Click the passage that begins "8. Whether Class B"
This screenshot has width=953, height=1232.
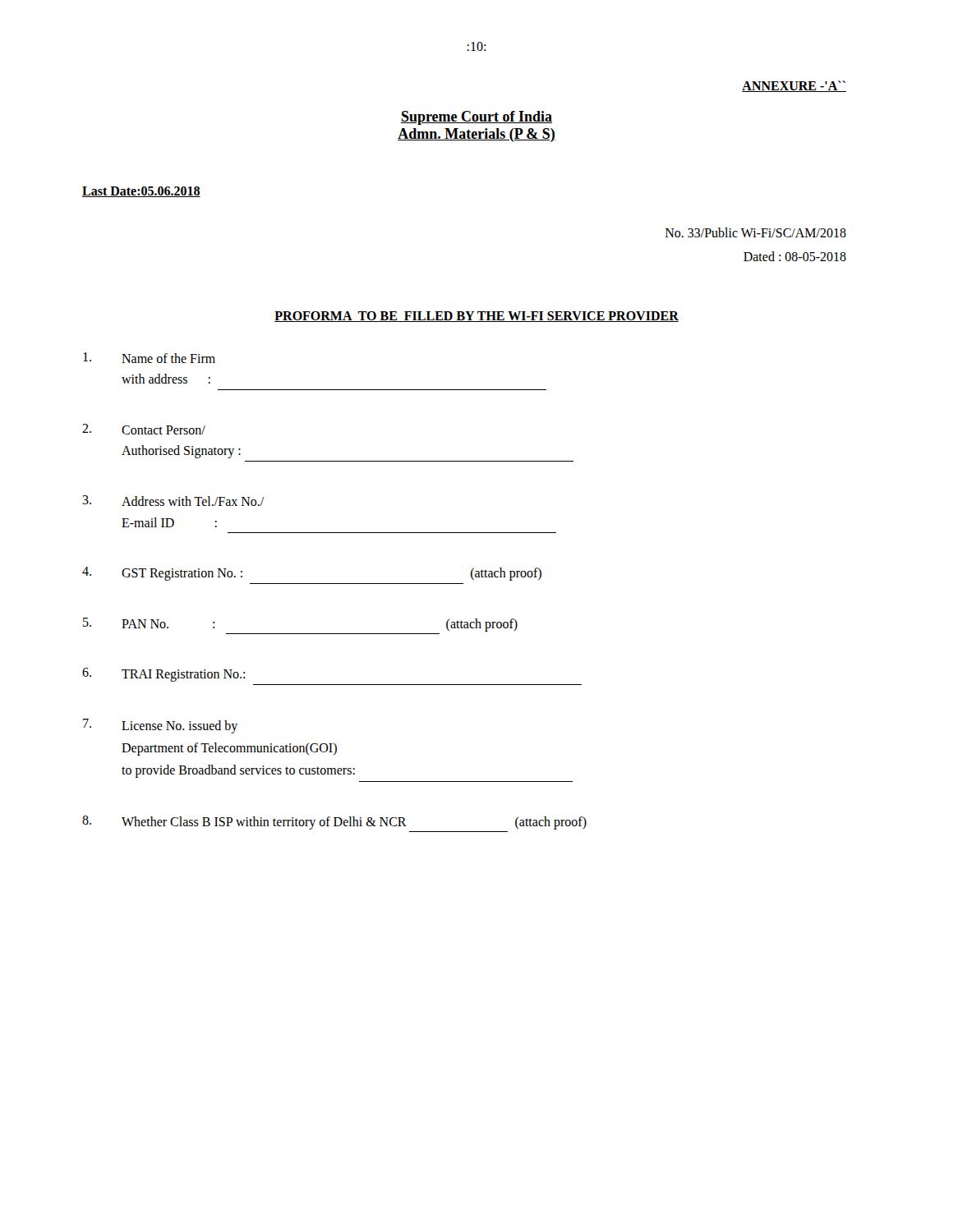[x=476, y=822]
